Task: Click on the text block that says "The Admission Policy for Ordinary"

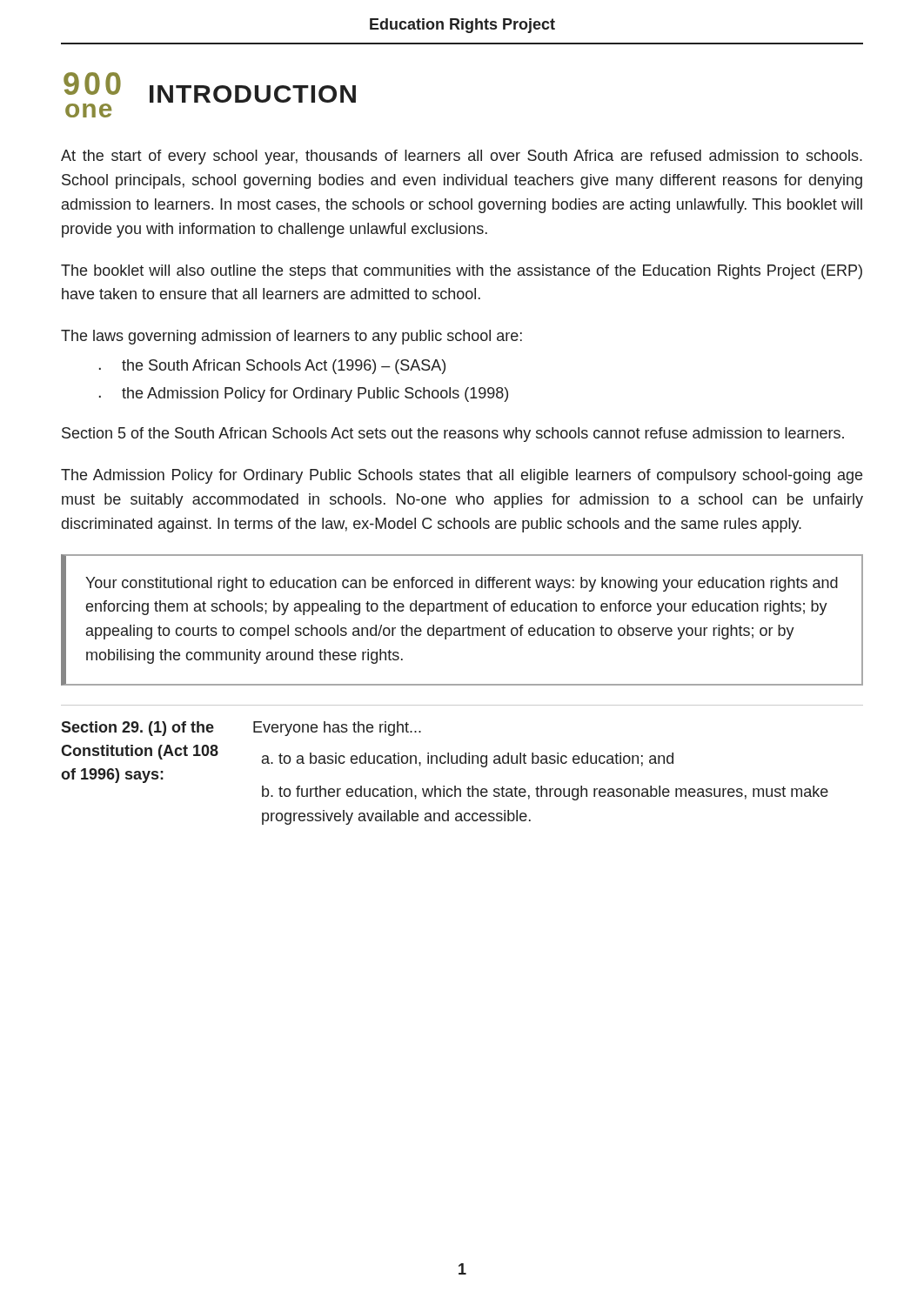Action: pyautogui.click(x=462, y=499)
